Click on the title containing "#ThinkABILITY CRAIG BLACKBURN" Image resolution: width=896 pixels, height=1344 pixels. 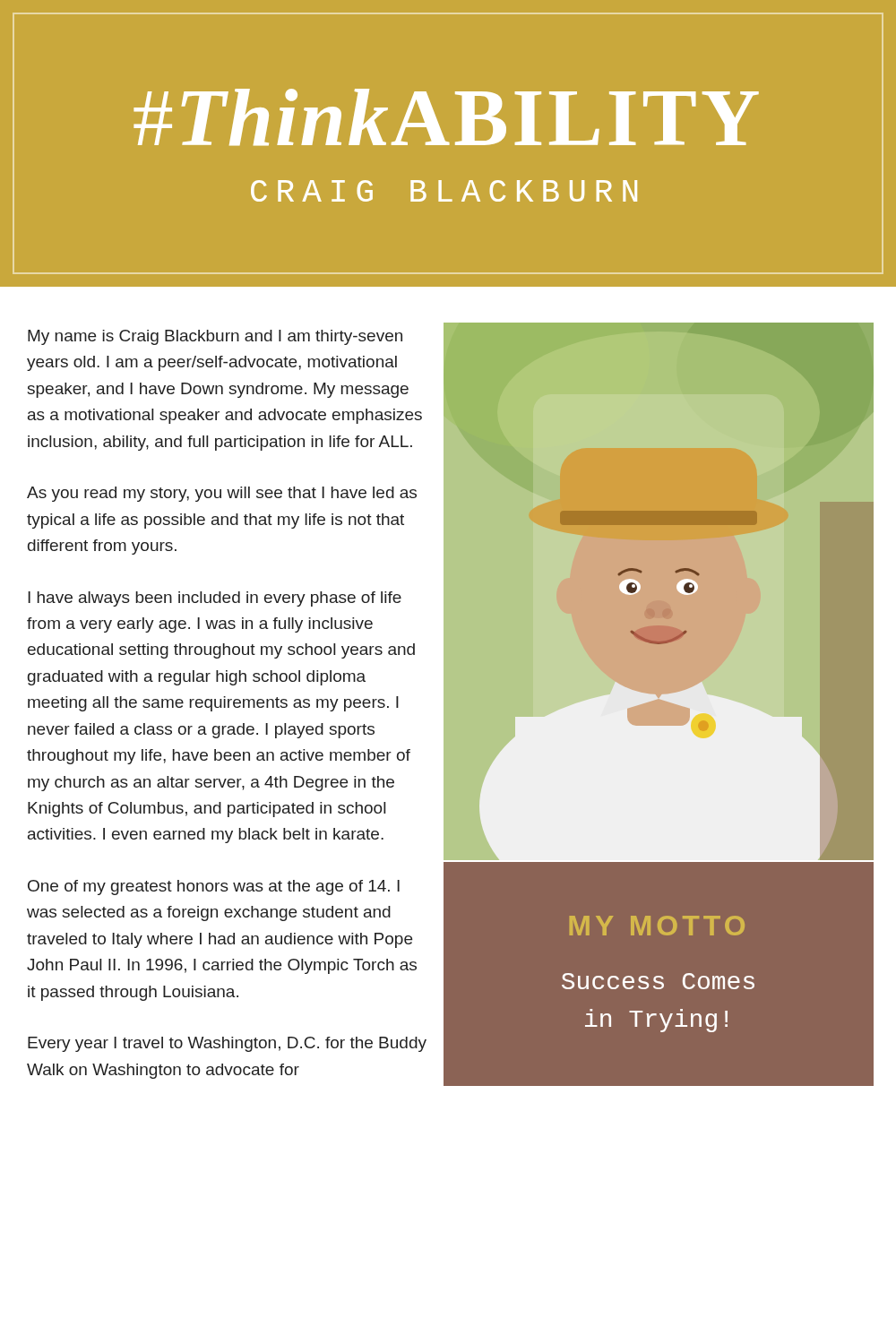pyautogui.click(x=448, y=143)
